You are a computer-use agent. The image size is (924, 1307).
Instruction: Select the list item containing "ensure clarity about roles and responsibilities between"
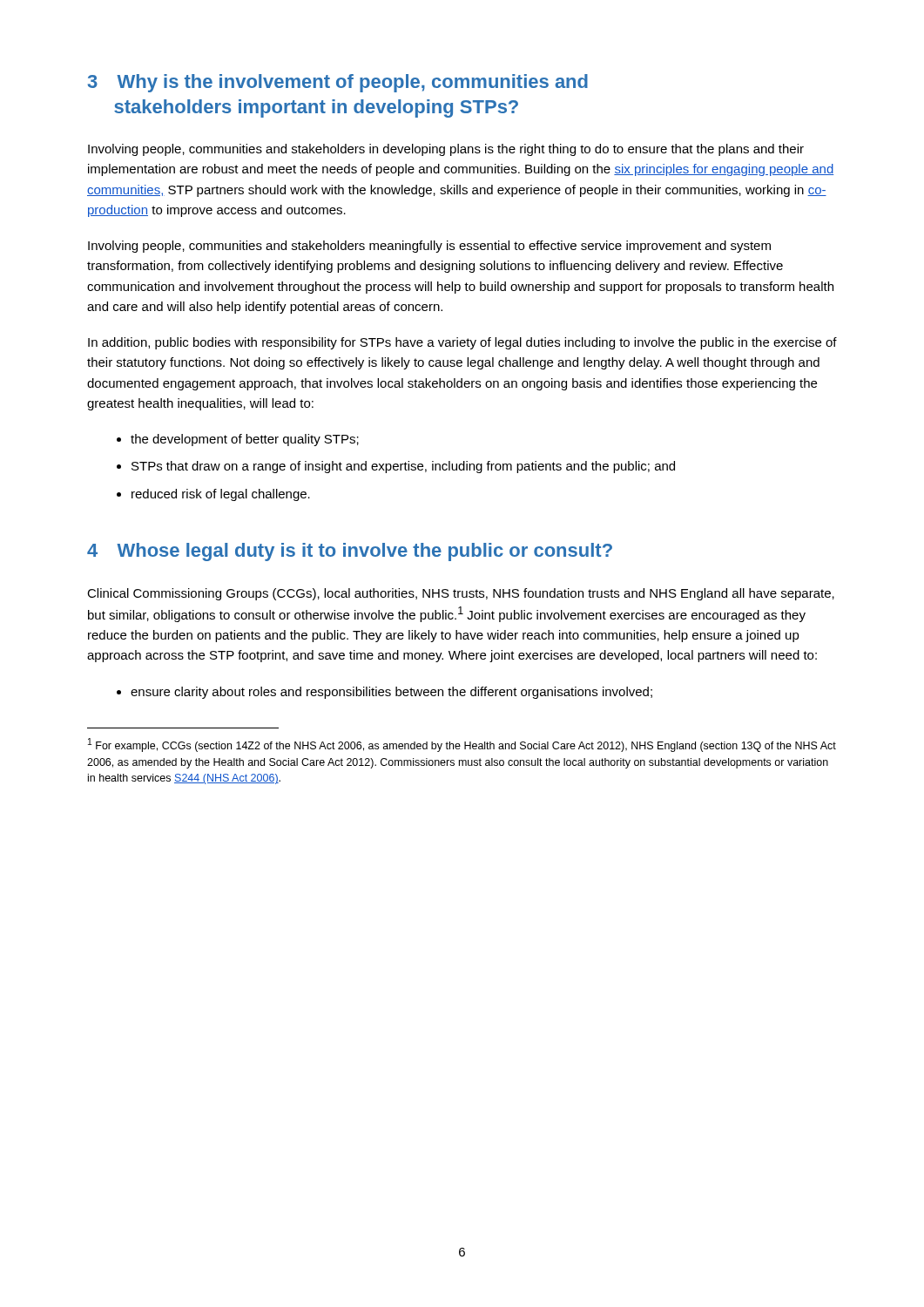click(462, 691)
